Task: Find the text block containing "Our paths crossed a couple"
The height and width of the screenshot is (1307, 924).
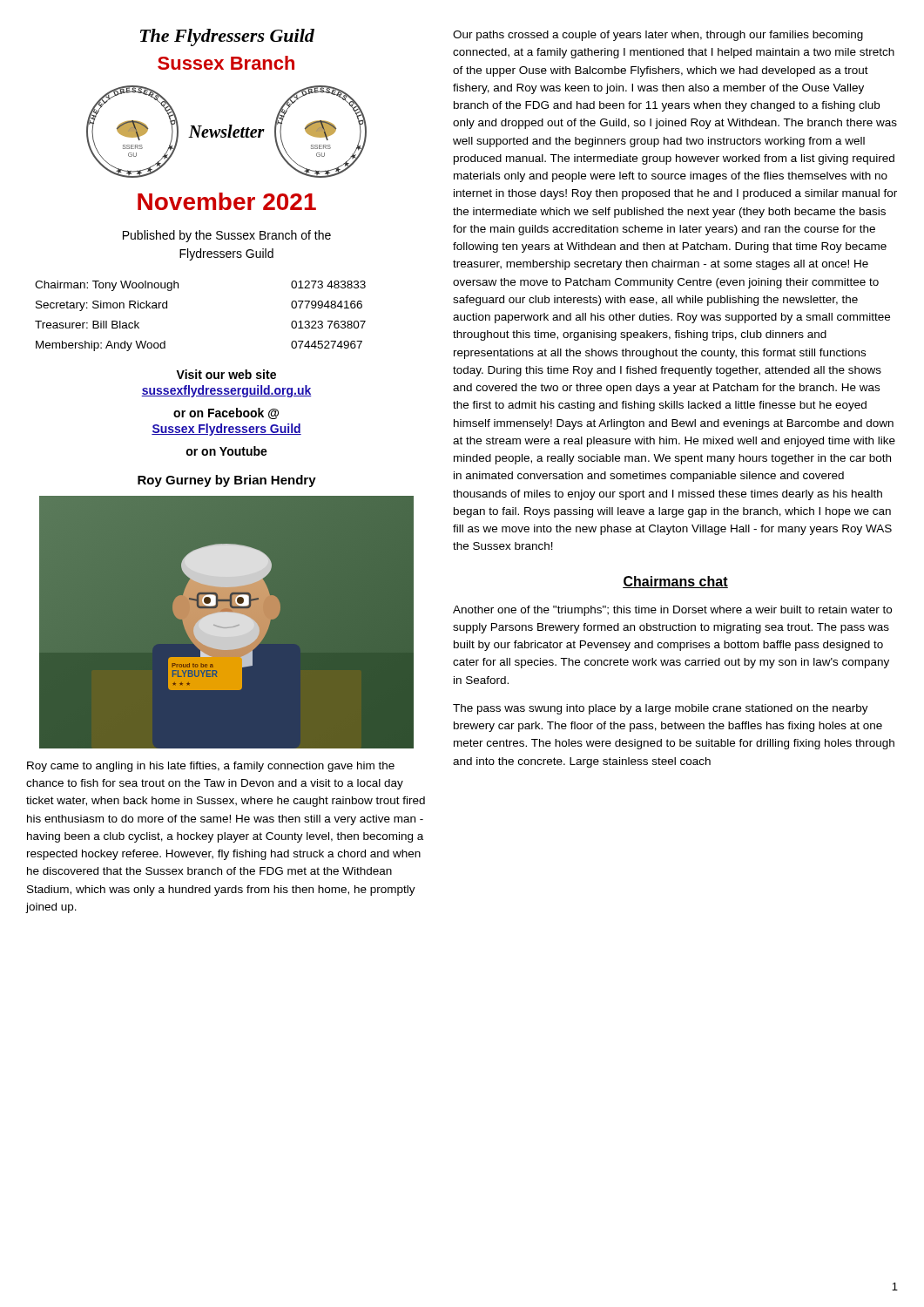Action: coord(675,290)
